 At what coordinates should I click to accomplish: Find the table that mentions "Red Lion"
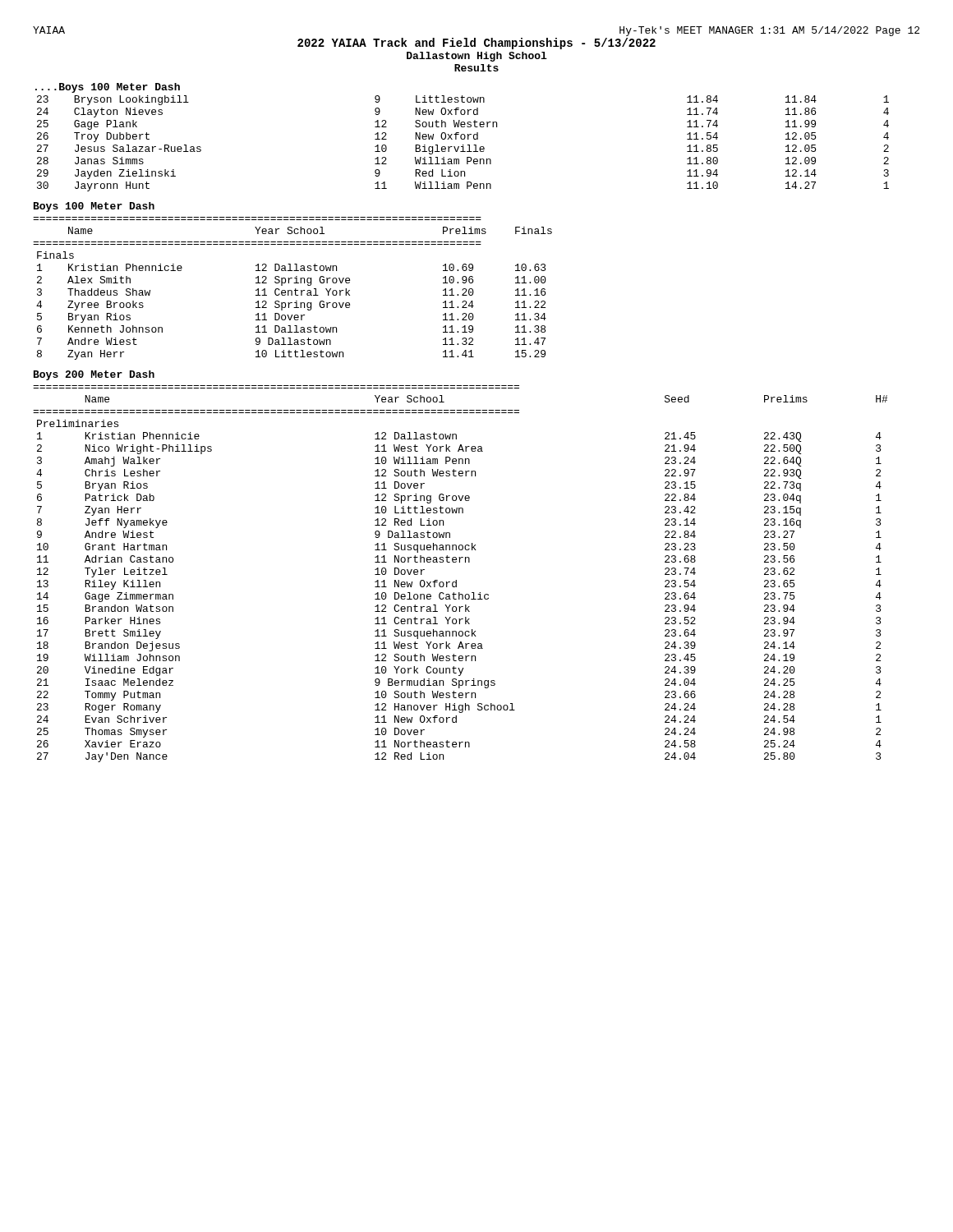(x=476, y=143)
